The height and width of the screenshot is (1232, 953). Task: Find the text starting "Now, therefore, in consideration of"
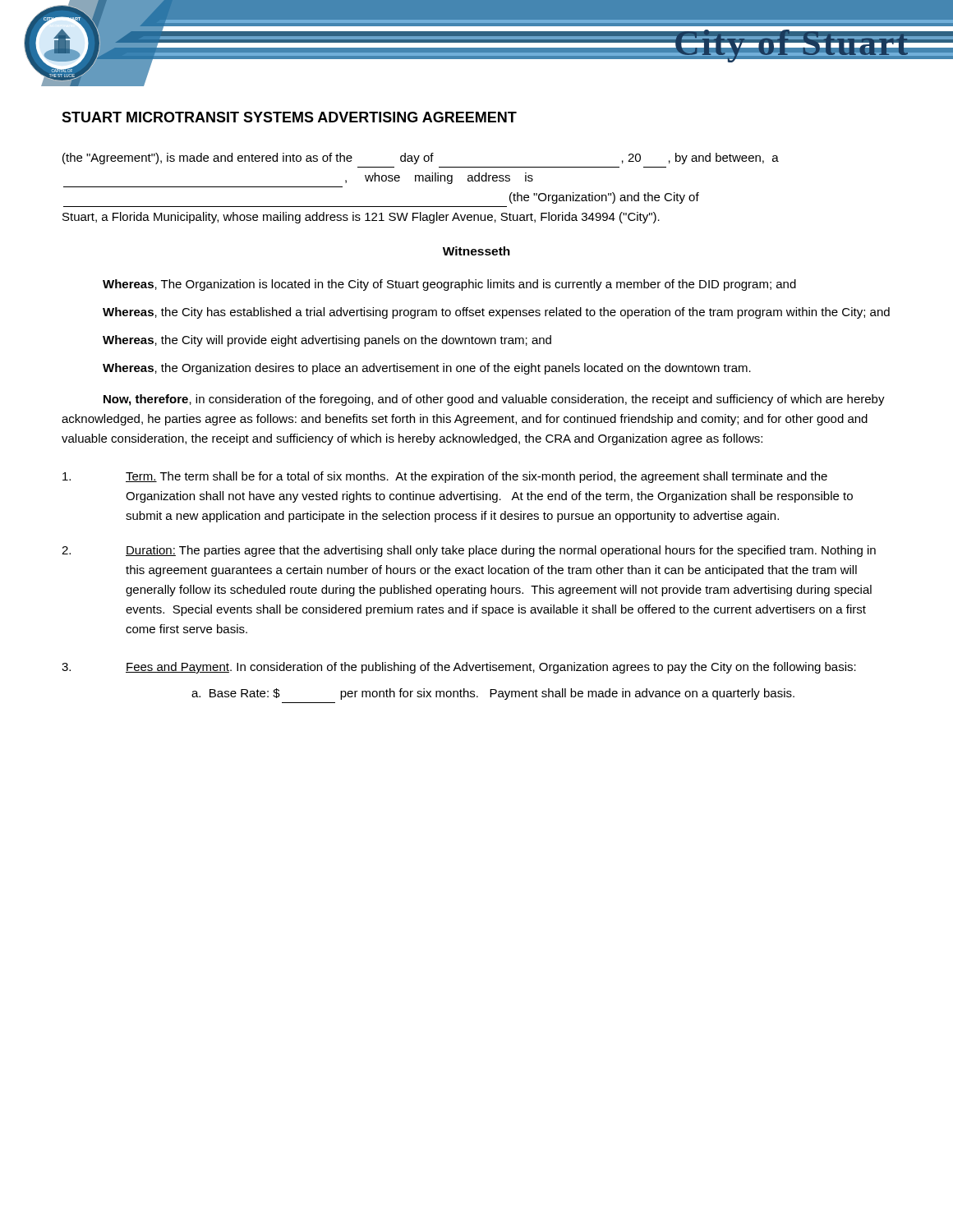click(x=473, y=418)
